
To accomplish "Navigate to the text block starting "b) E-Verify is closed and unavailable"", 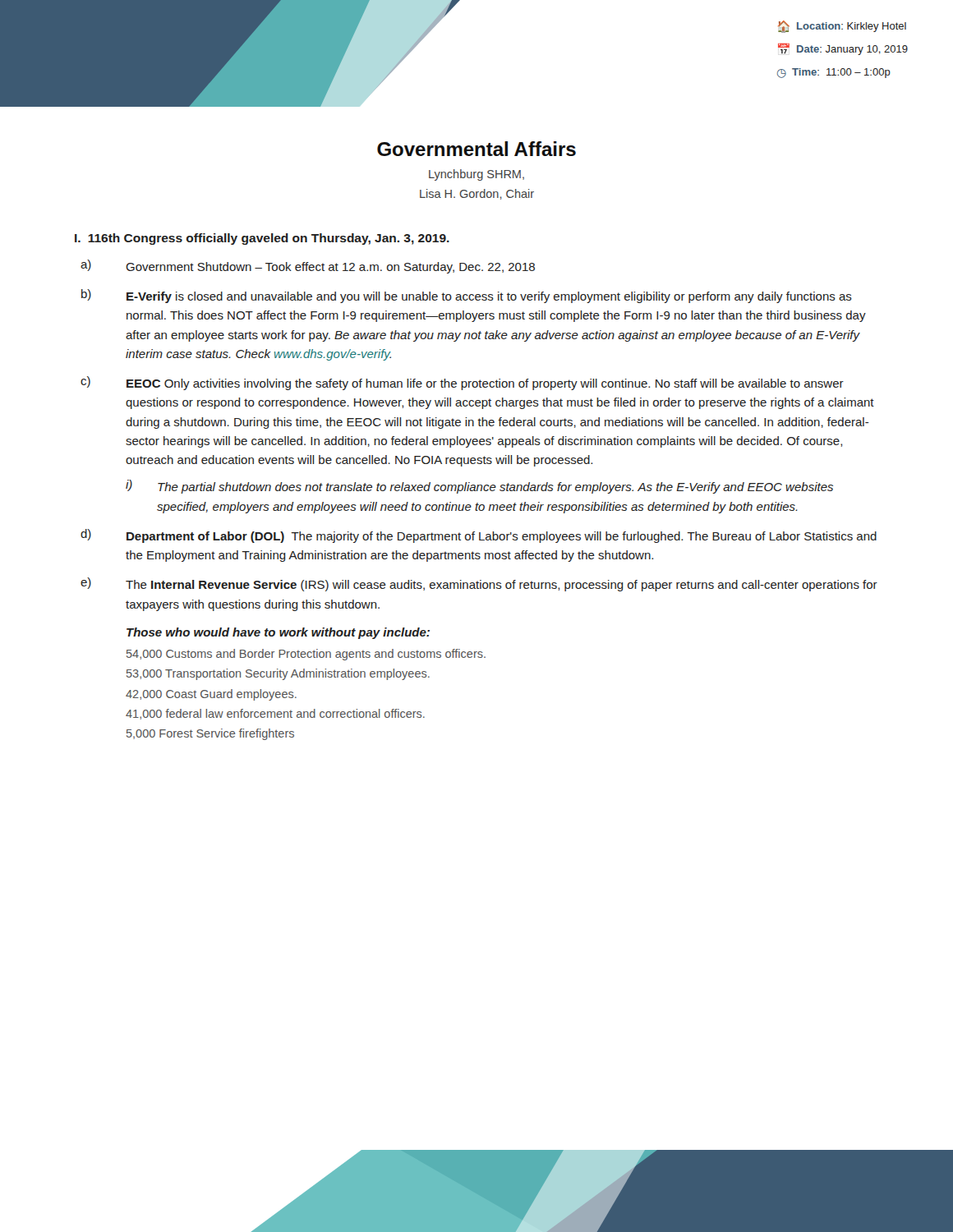I will tap(480, 325).
